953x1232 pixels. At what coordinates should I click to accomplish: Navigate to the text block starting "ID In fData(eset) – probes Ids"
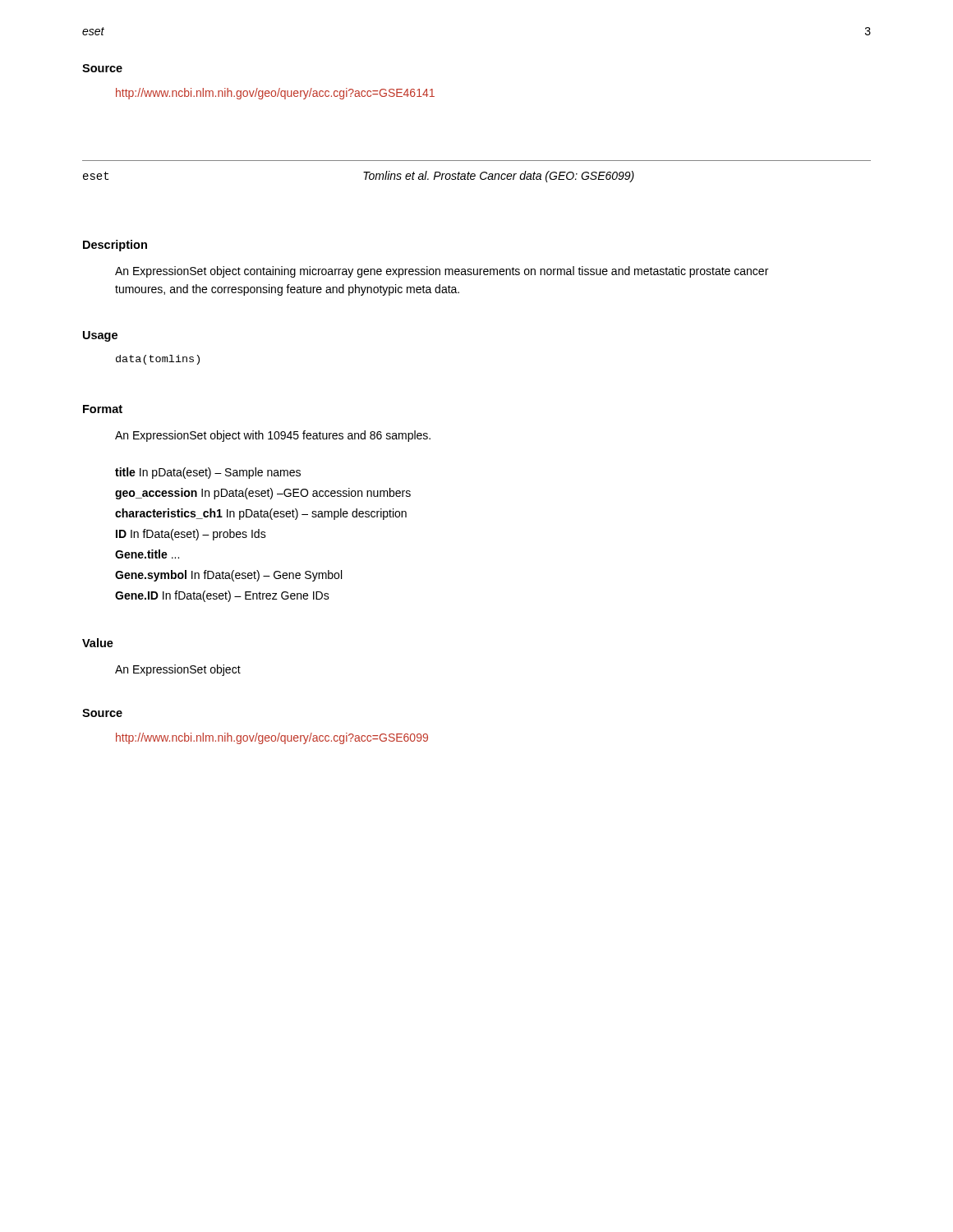tap(190, 534)
